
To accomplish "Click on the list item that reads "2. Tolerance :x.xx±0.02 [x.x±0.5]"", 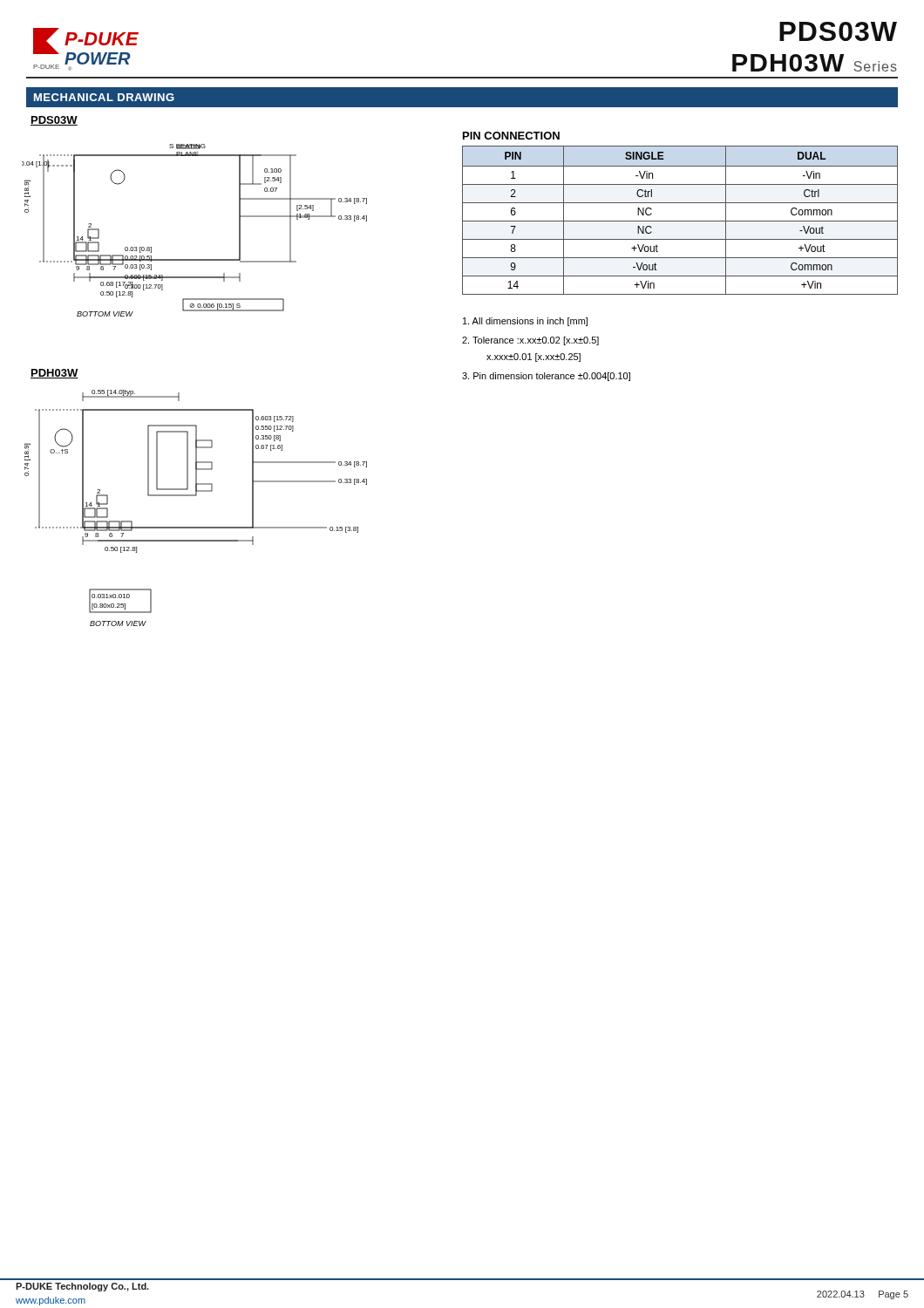I will click(x=531, y=340).
